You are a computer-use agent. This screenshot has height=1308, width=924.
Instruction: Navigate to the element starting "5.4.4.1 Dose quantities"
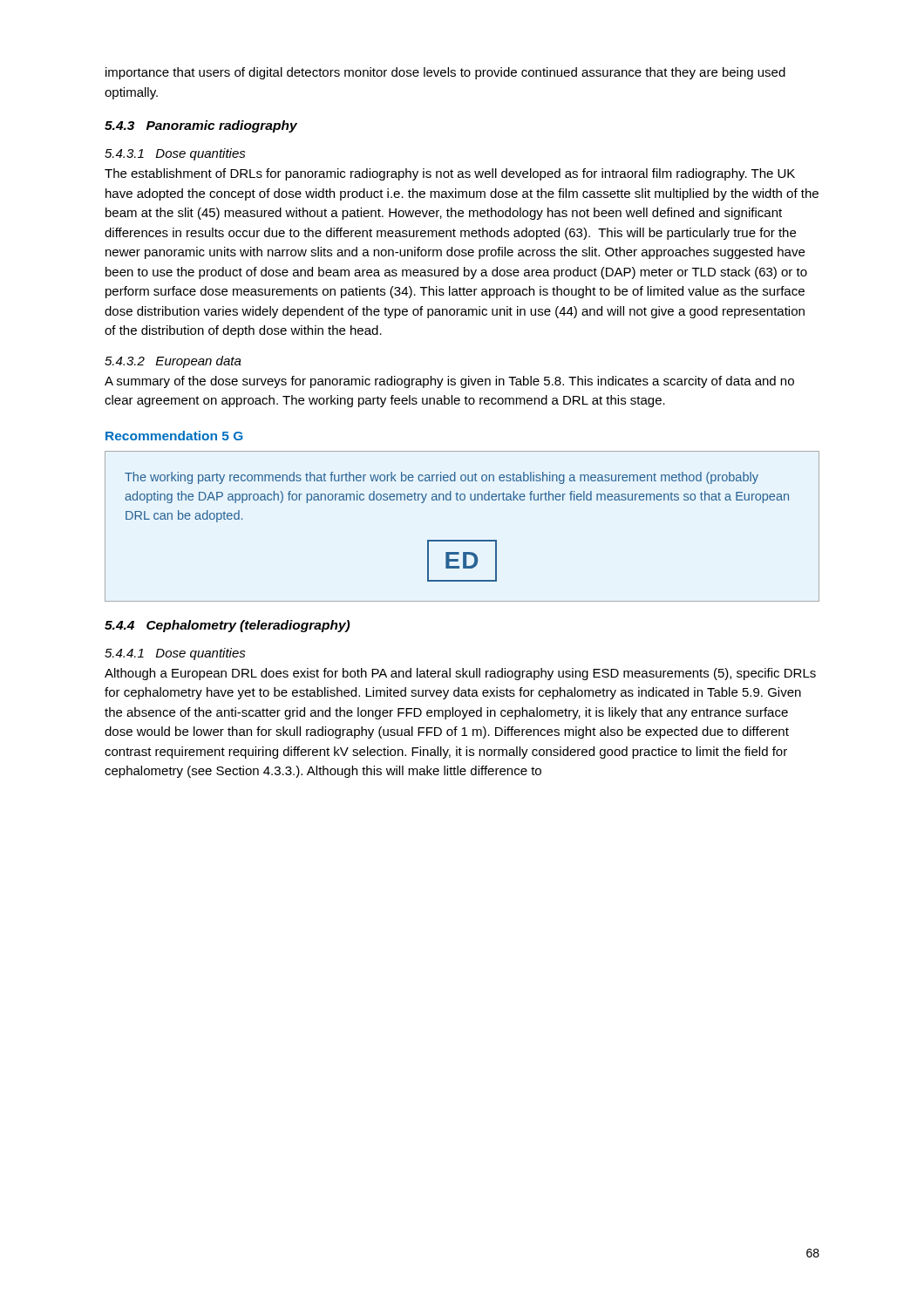175,653
